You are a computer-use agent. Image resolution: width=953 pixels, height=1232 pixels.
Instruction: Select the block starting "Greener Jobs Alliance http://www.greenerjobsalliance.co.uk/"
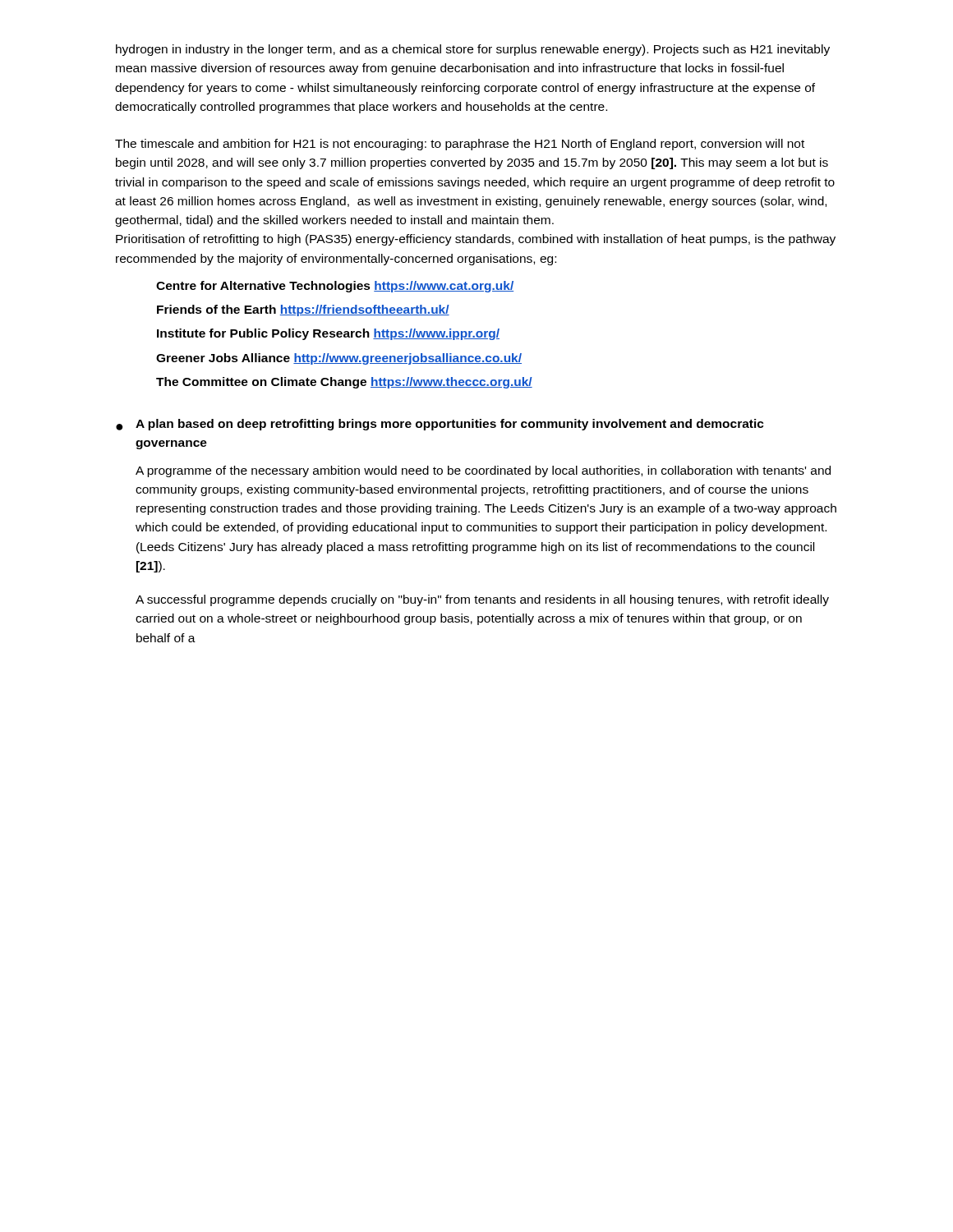(x=339, y=357)
